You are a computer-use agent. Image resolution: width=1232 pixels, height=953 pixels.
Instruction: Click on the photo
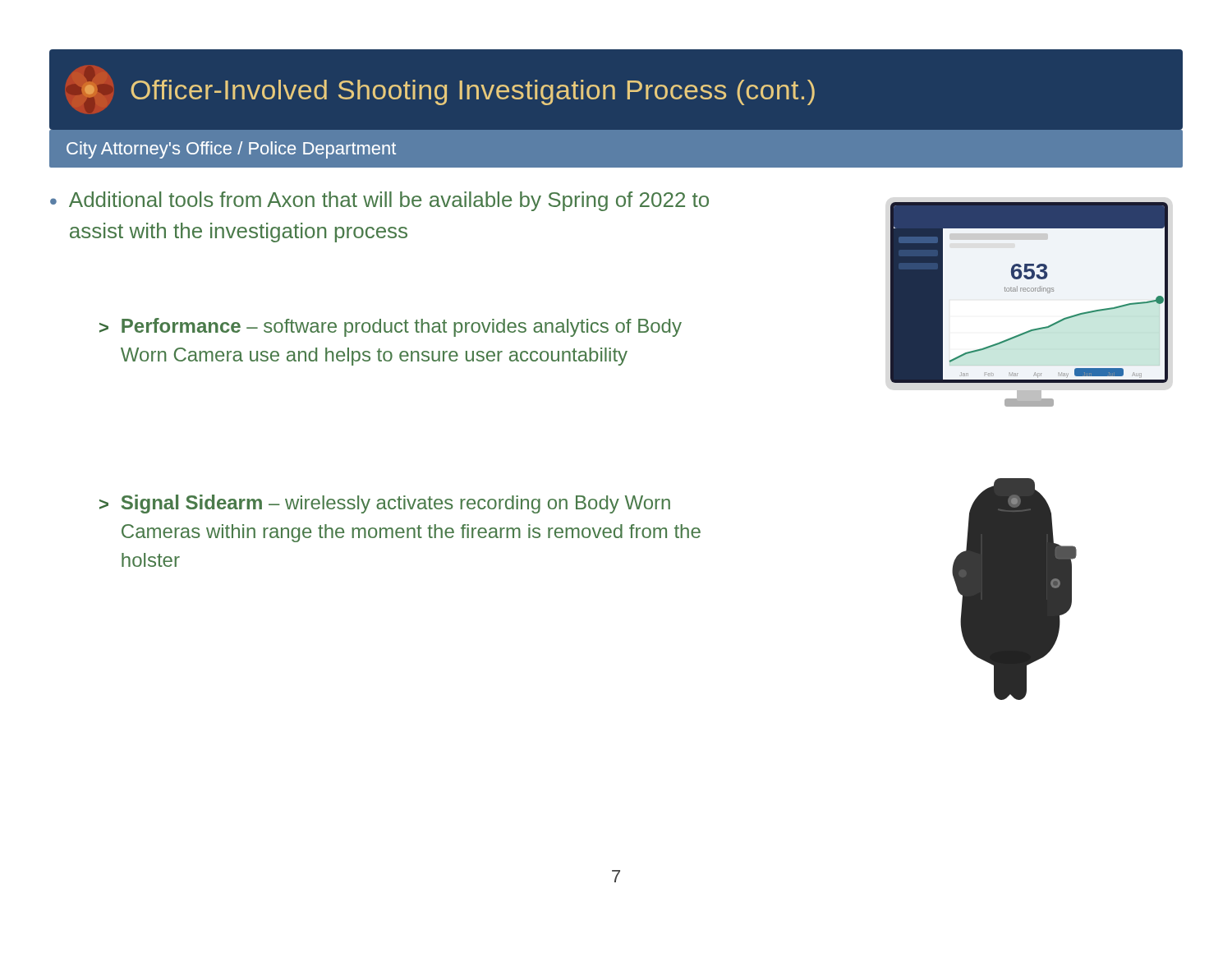1043,593
